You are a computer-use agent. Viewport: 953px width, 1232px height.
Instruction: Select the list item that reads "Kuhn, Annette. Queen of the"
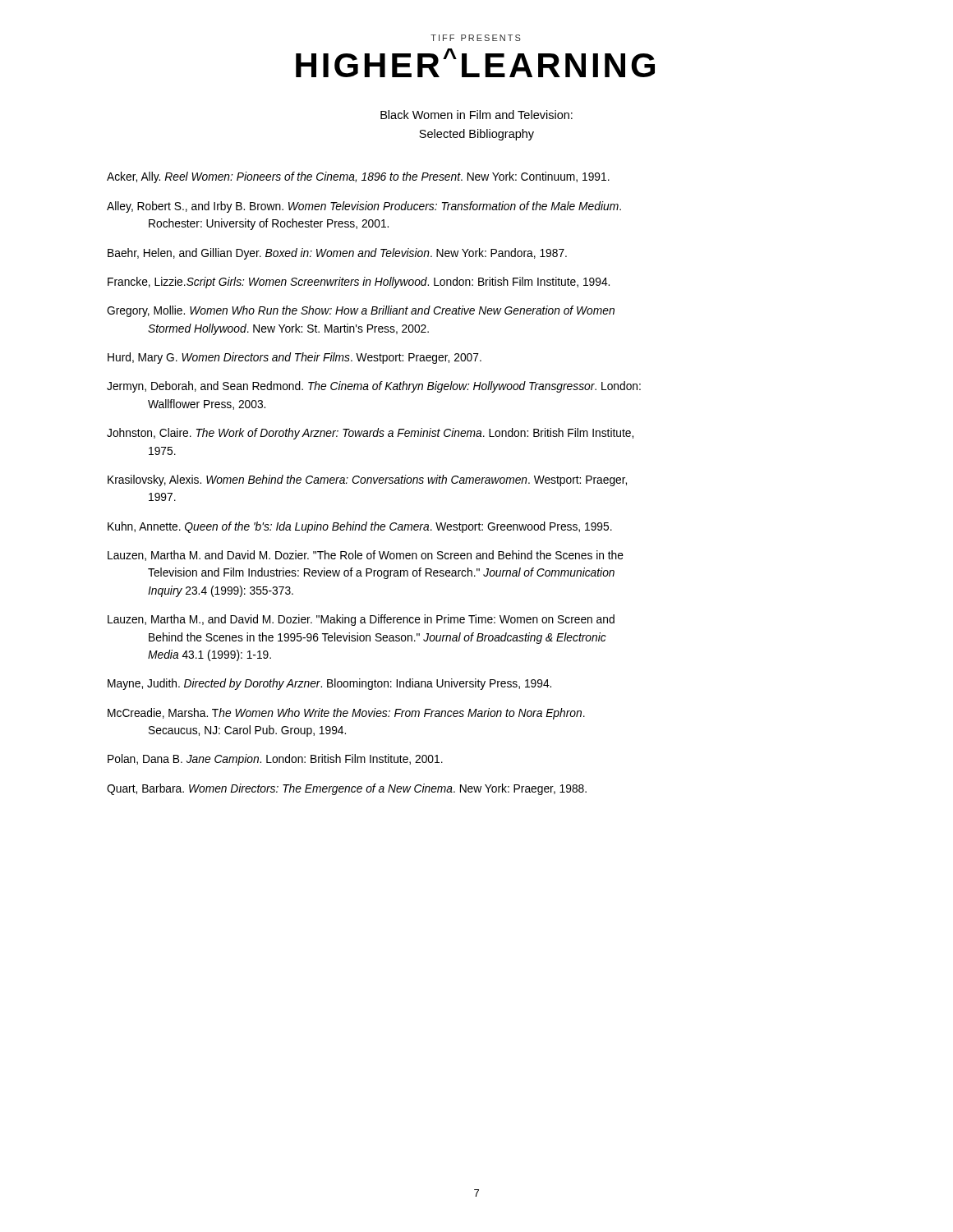360,527
